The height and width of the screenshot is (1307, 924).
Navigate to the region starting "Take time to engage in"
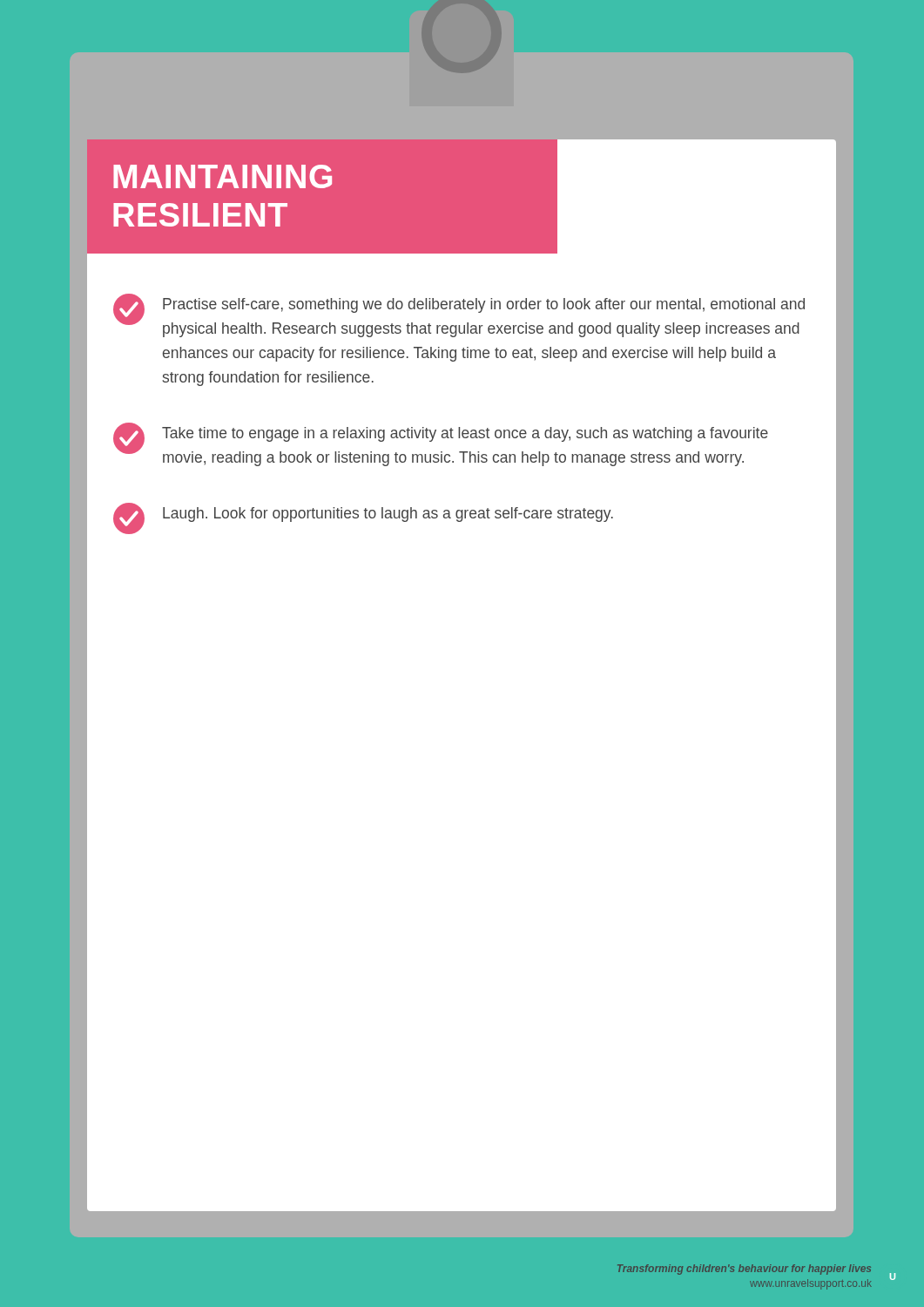462,445
